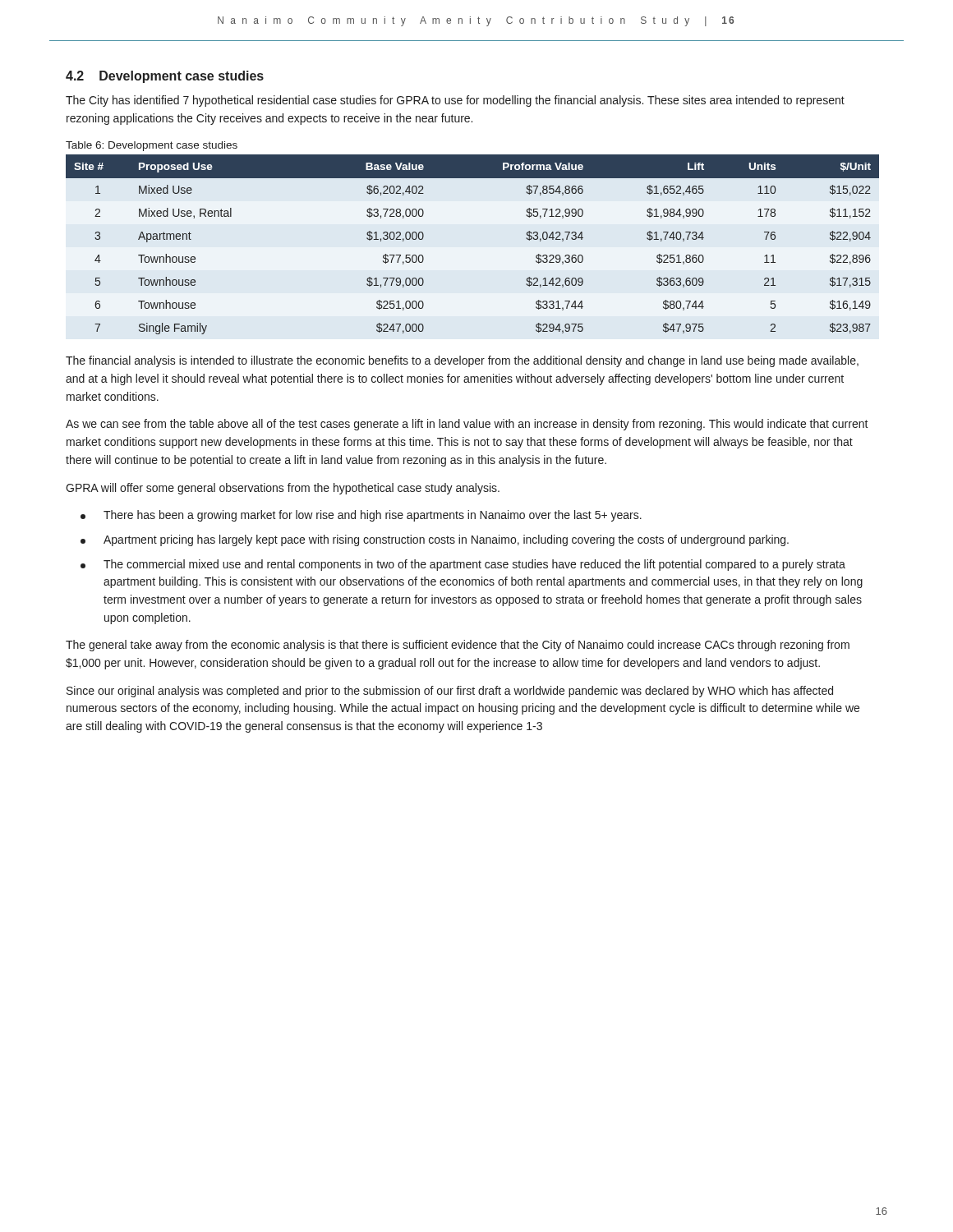Click on the text block that reads "As we can see from the table"
This screenshot has height=1232, width=953.
click(x=467, y=442)
